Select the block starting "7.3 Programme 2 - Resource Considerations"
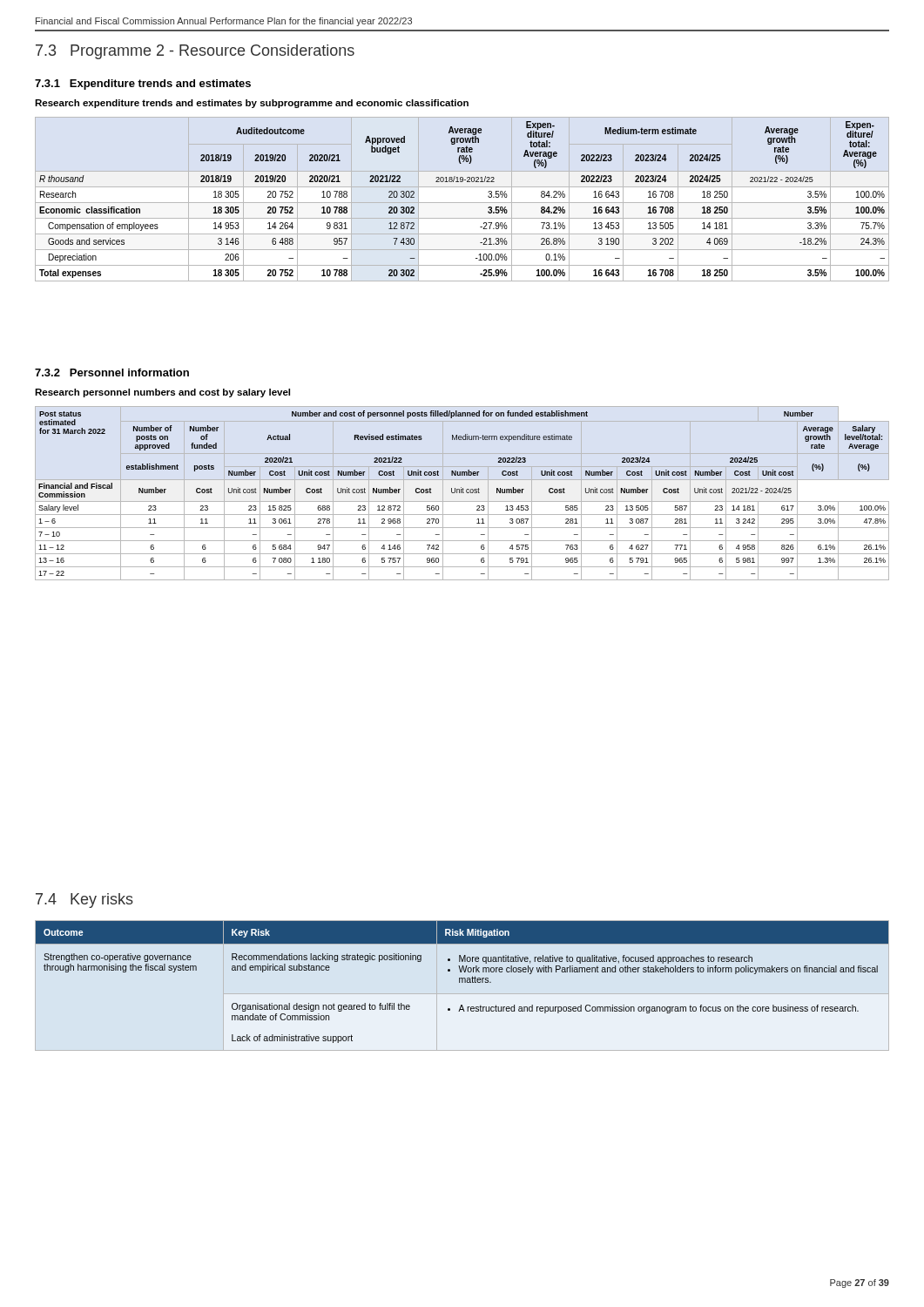Image resolution: width=924 pixels, height=1307 pixels. [195, 51]
